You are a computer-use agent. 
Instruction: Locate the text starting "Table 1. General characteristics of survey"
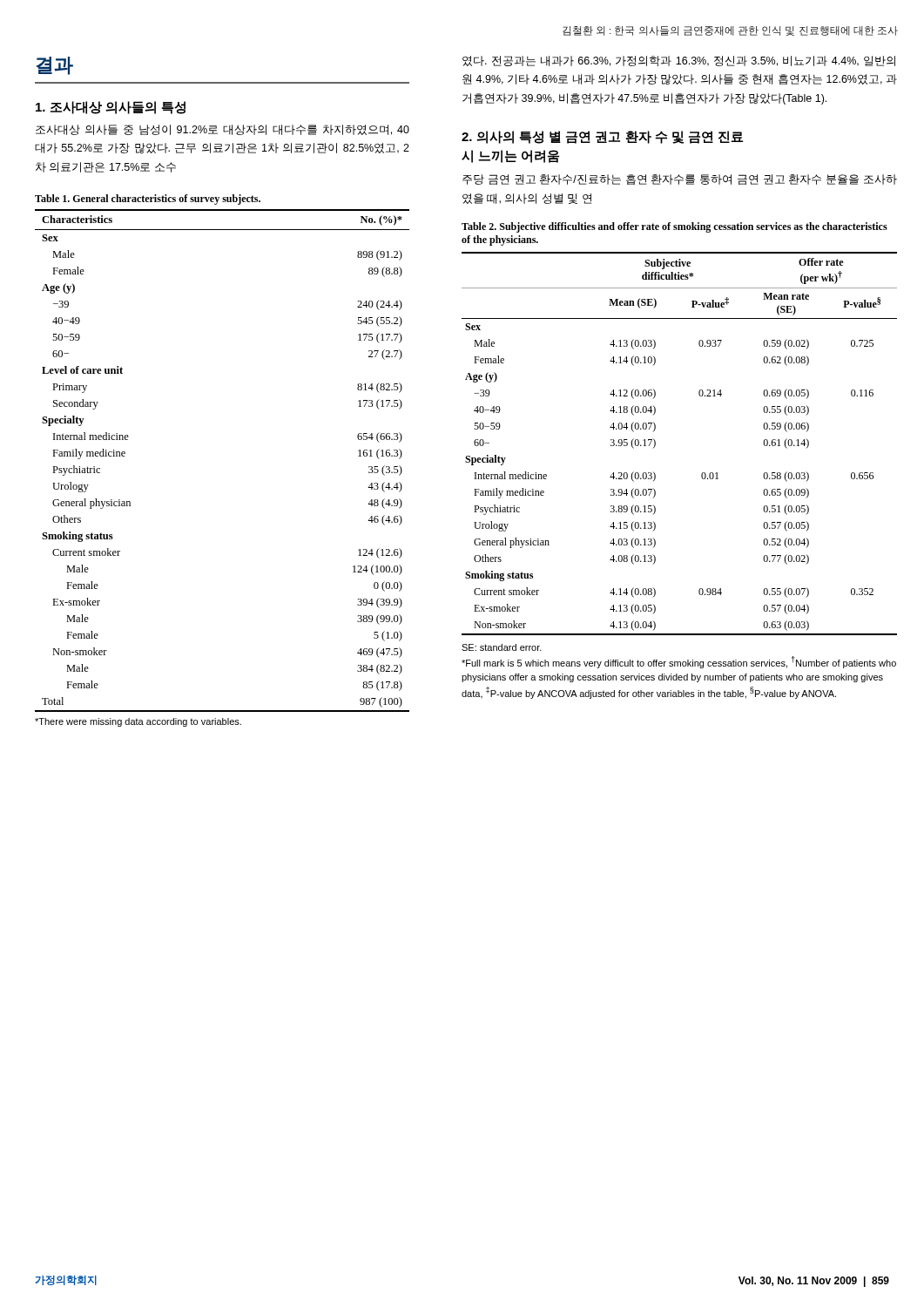[148, 198]
